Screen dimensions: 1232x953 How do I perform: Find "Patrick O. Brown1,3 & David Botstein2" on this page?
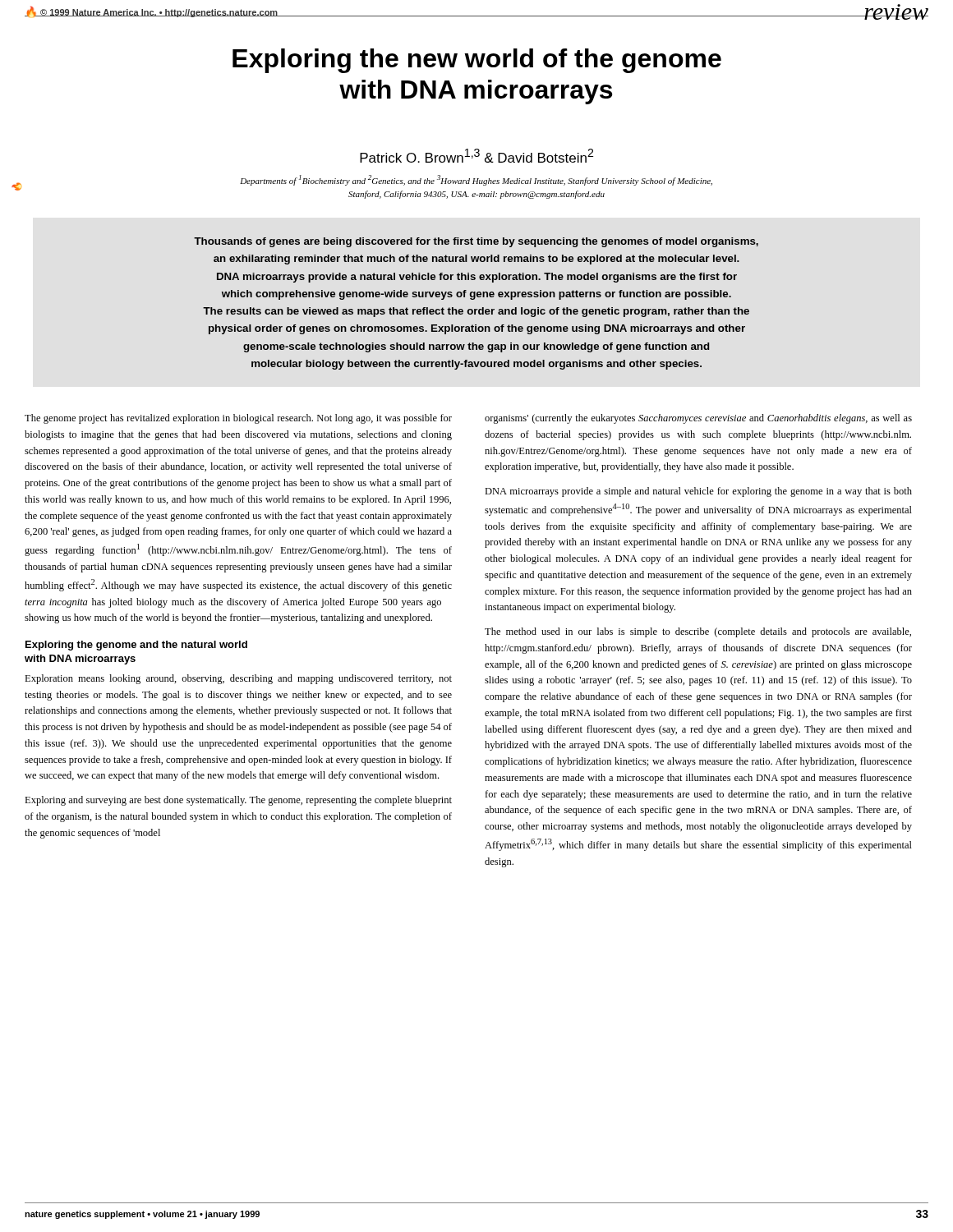pos(476,156)
